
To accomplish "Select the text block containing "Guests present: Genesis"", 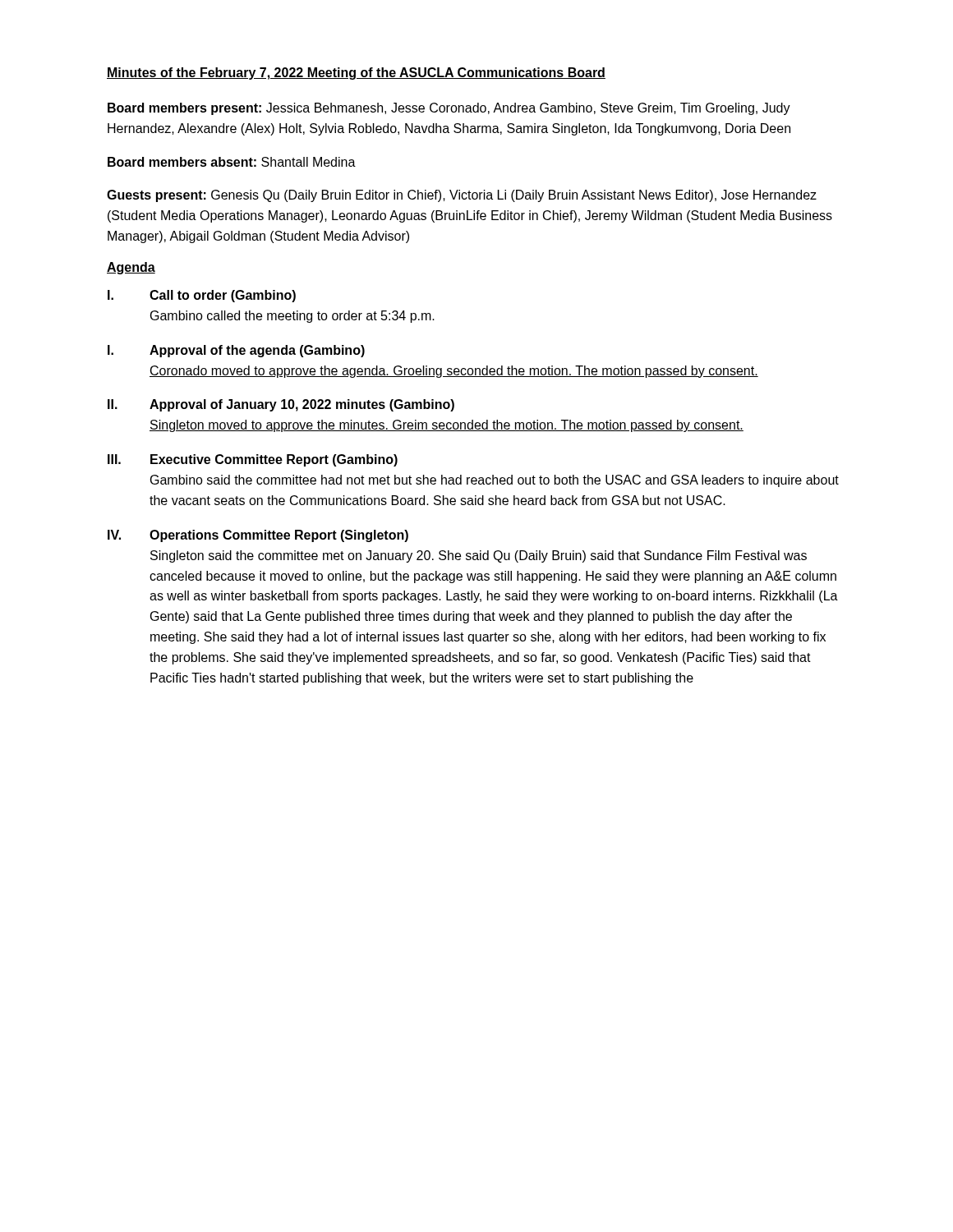I will pyautogui.click(x=470, y=216).
